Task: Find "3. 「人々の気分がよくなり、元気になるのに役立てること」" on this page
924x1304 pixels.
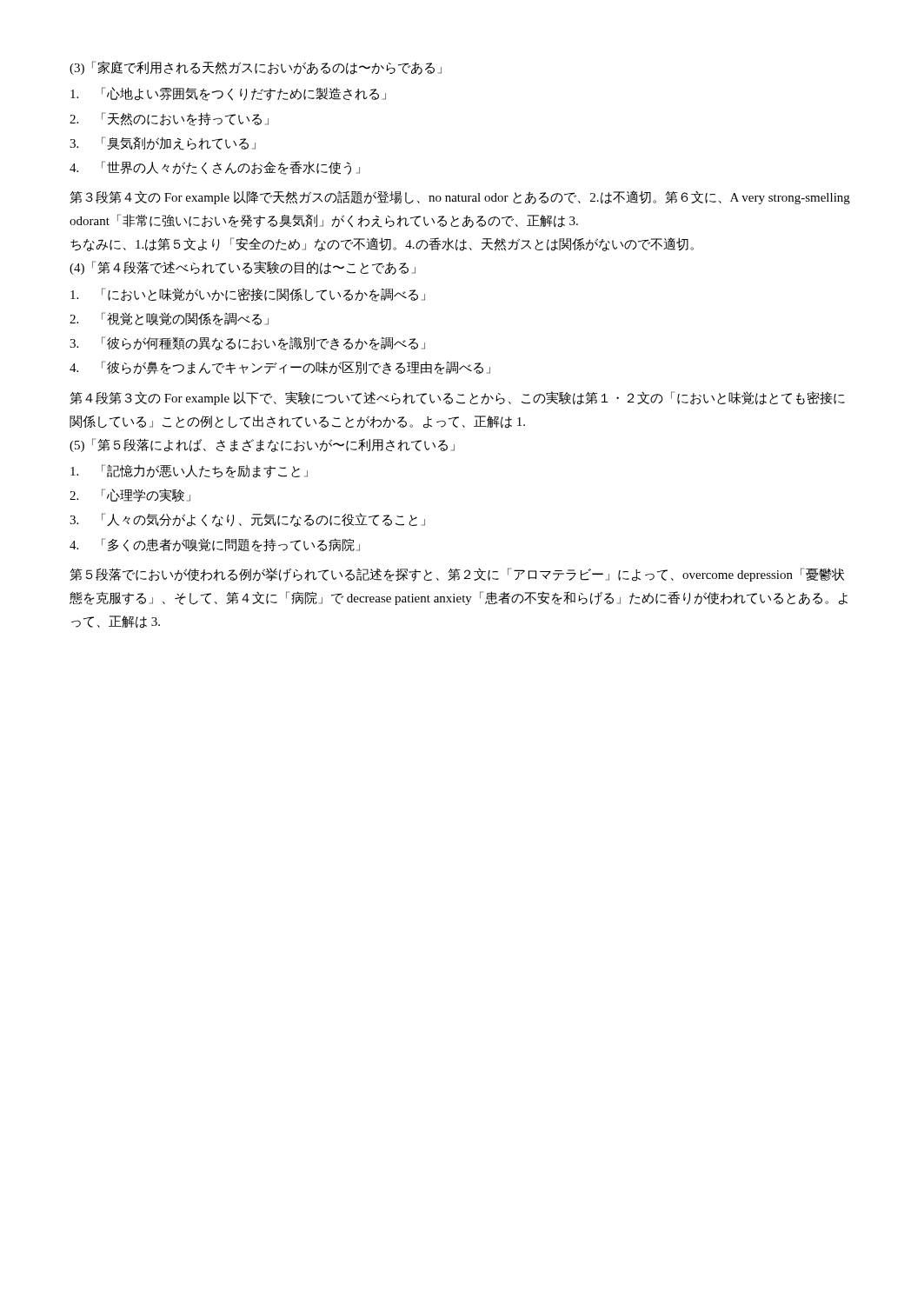Action: coord(251,520)
